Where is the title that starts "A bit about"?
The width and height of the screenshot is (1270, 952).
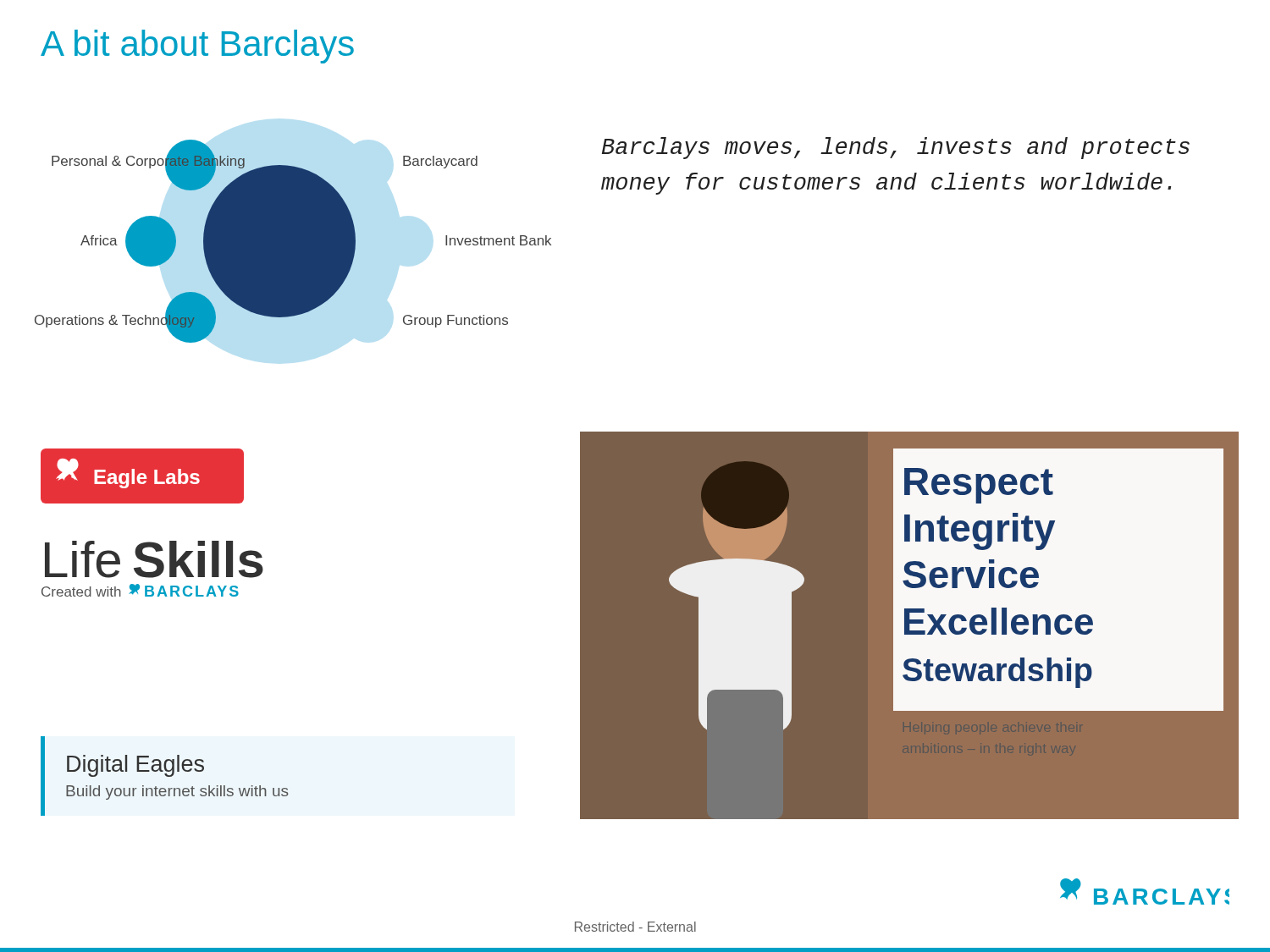click(x=198, y=44)
